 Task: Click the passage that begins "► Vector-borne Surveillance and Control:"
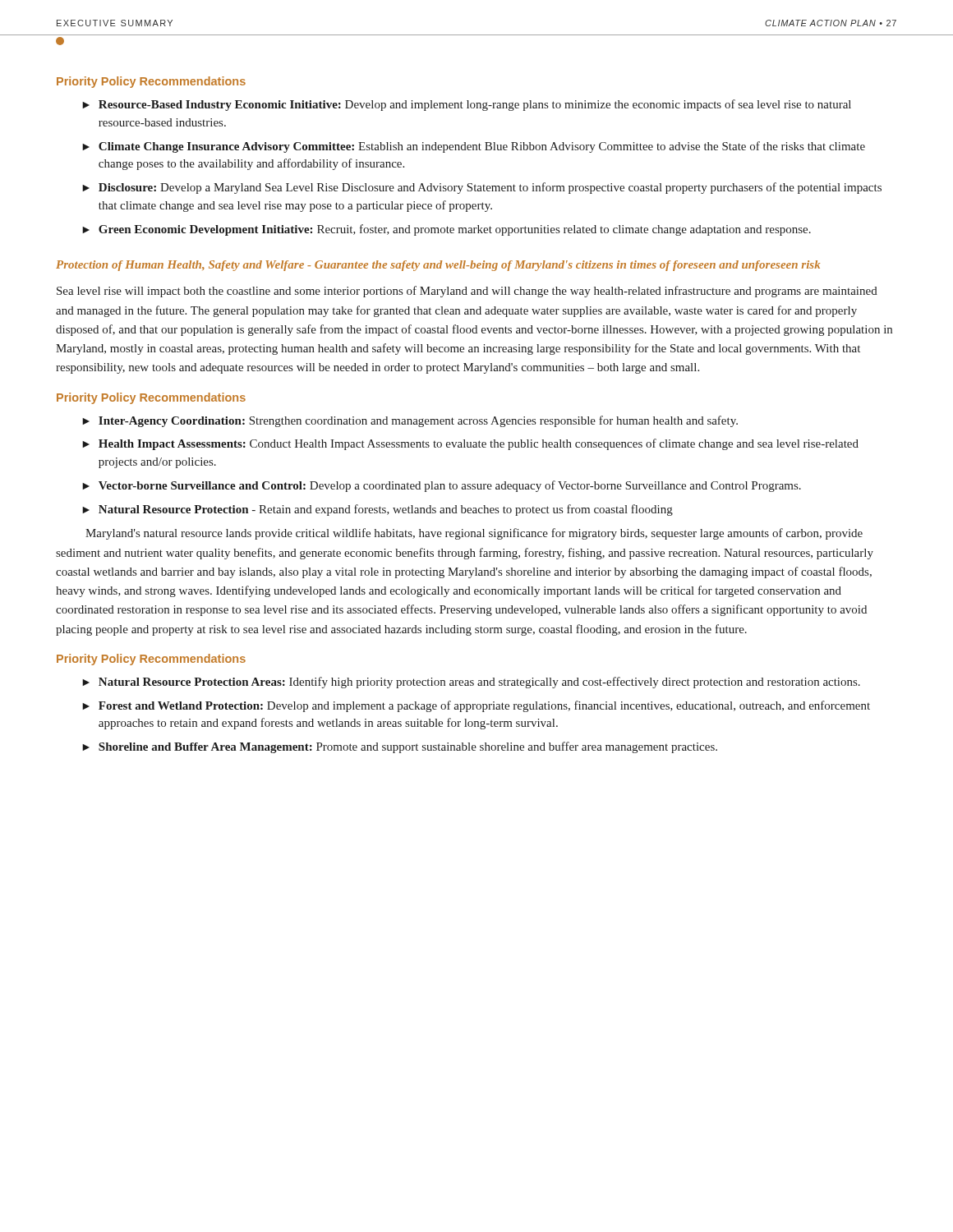click(441, 486)
